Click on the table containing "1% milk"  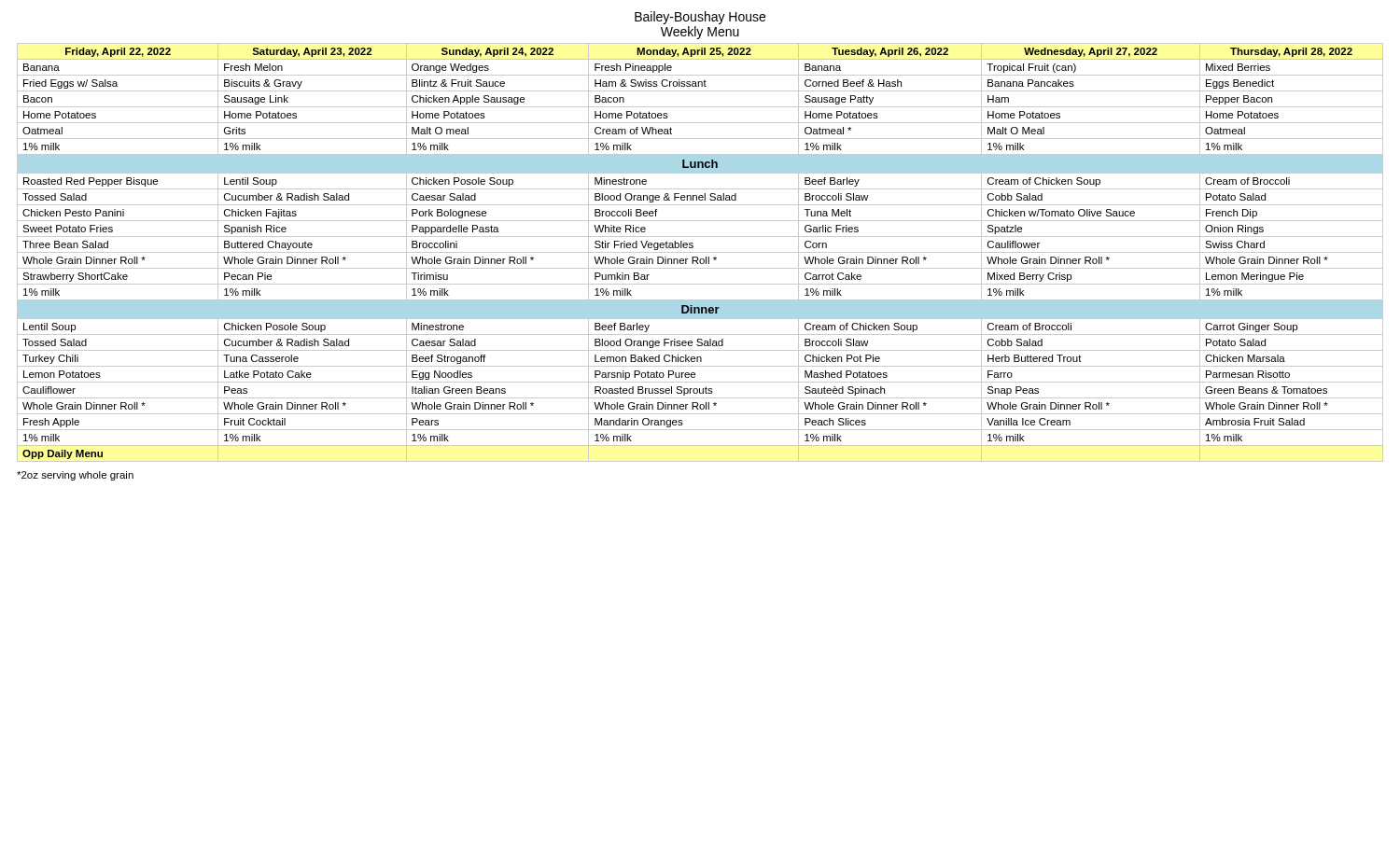click(700, 252)
